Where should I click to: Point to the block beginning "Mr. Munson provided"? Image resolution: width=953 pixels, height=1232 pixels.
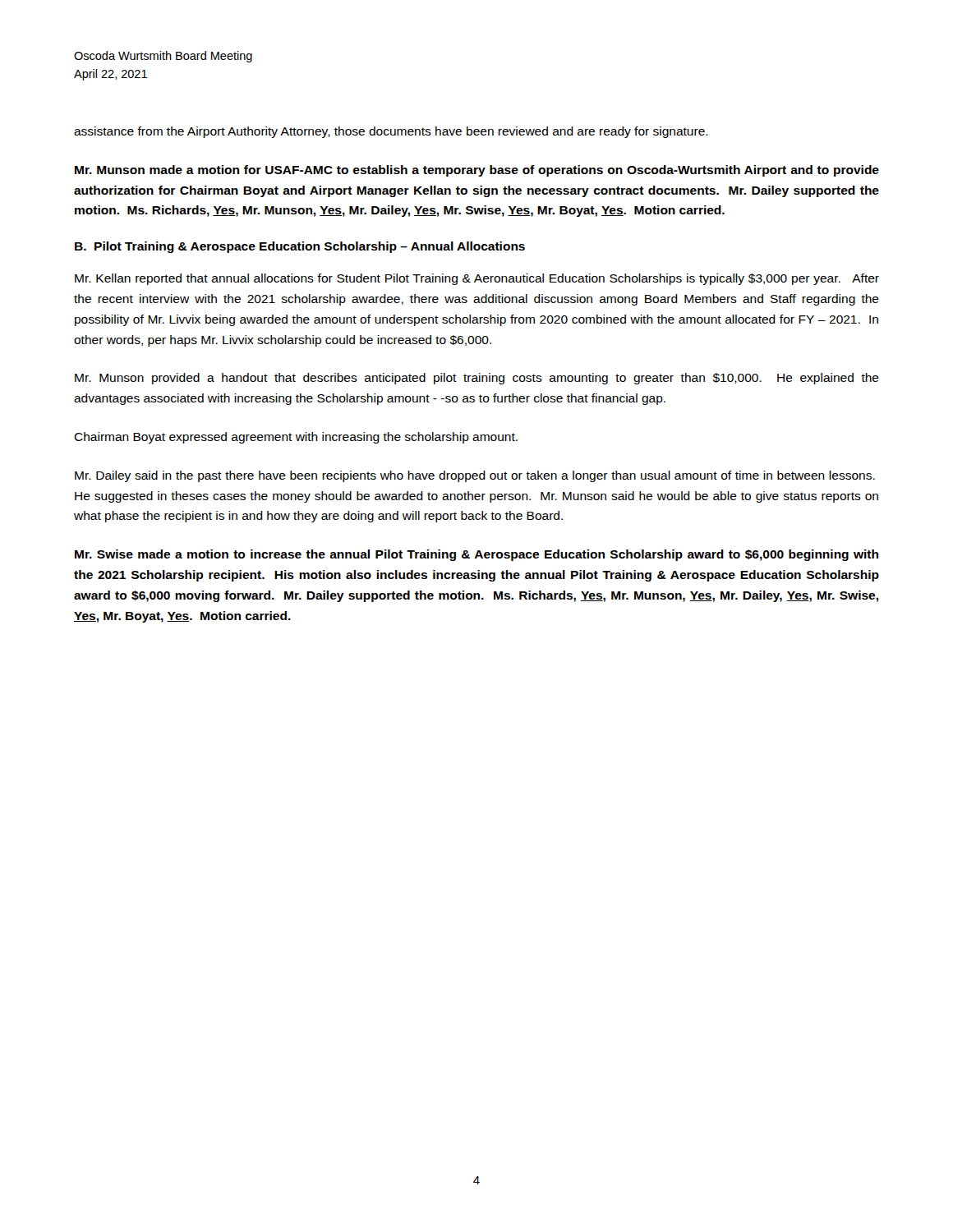(476, 388)
